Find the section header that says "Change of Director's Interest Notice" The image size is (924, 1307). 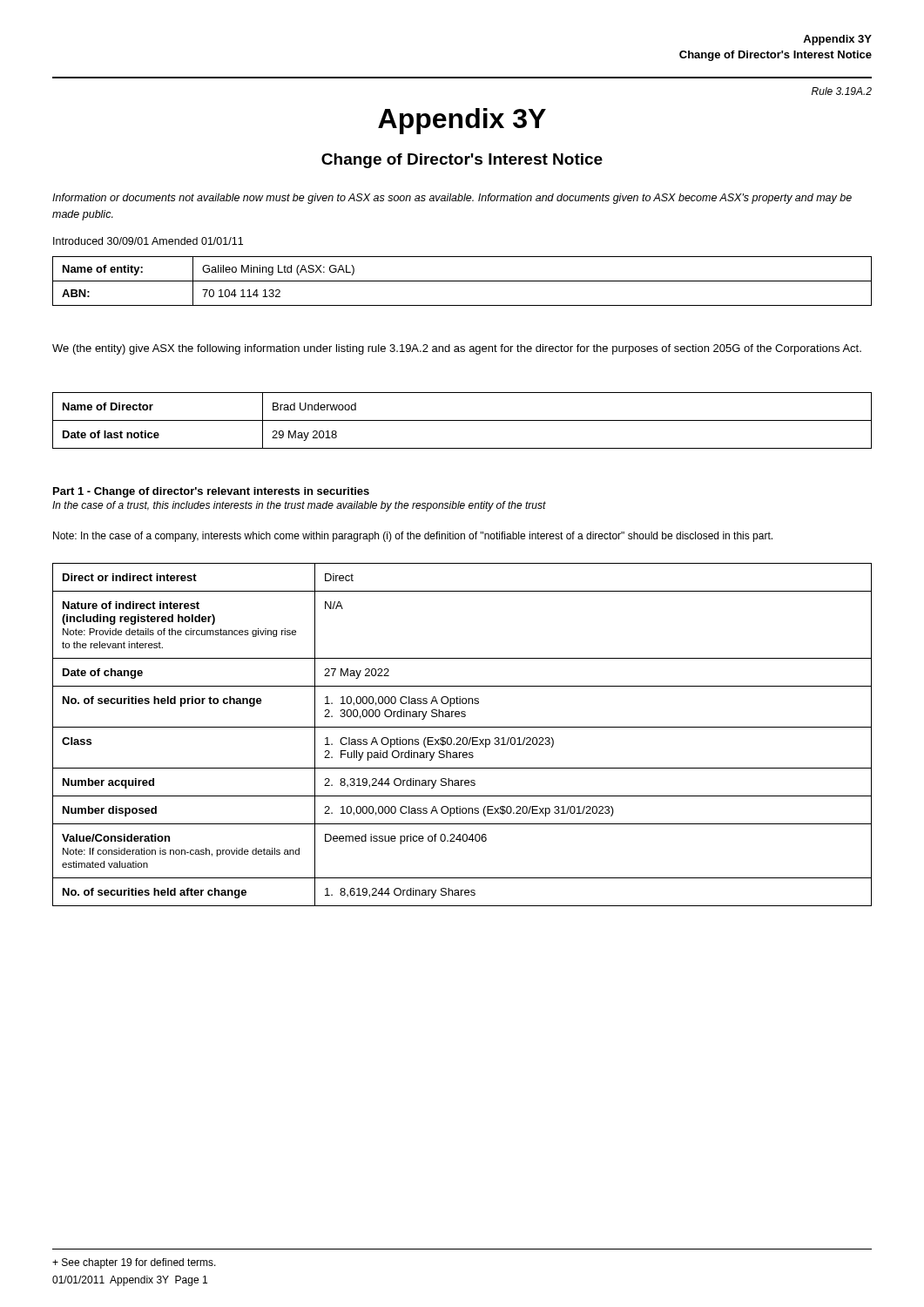(x=462, y=159)
